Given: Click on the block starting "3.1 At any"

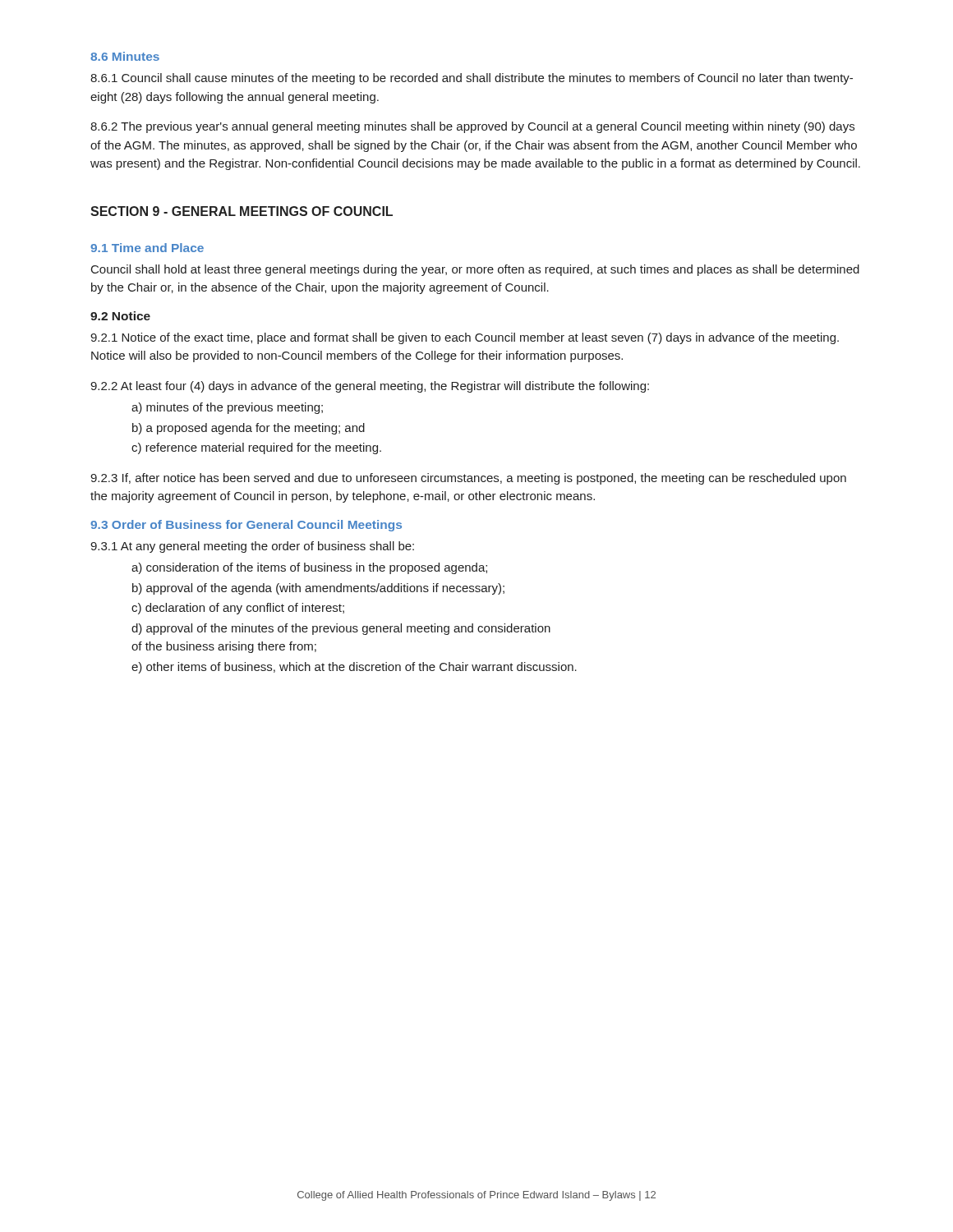Looking at the screenshot, I should tap(253, 545).
